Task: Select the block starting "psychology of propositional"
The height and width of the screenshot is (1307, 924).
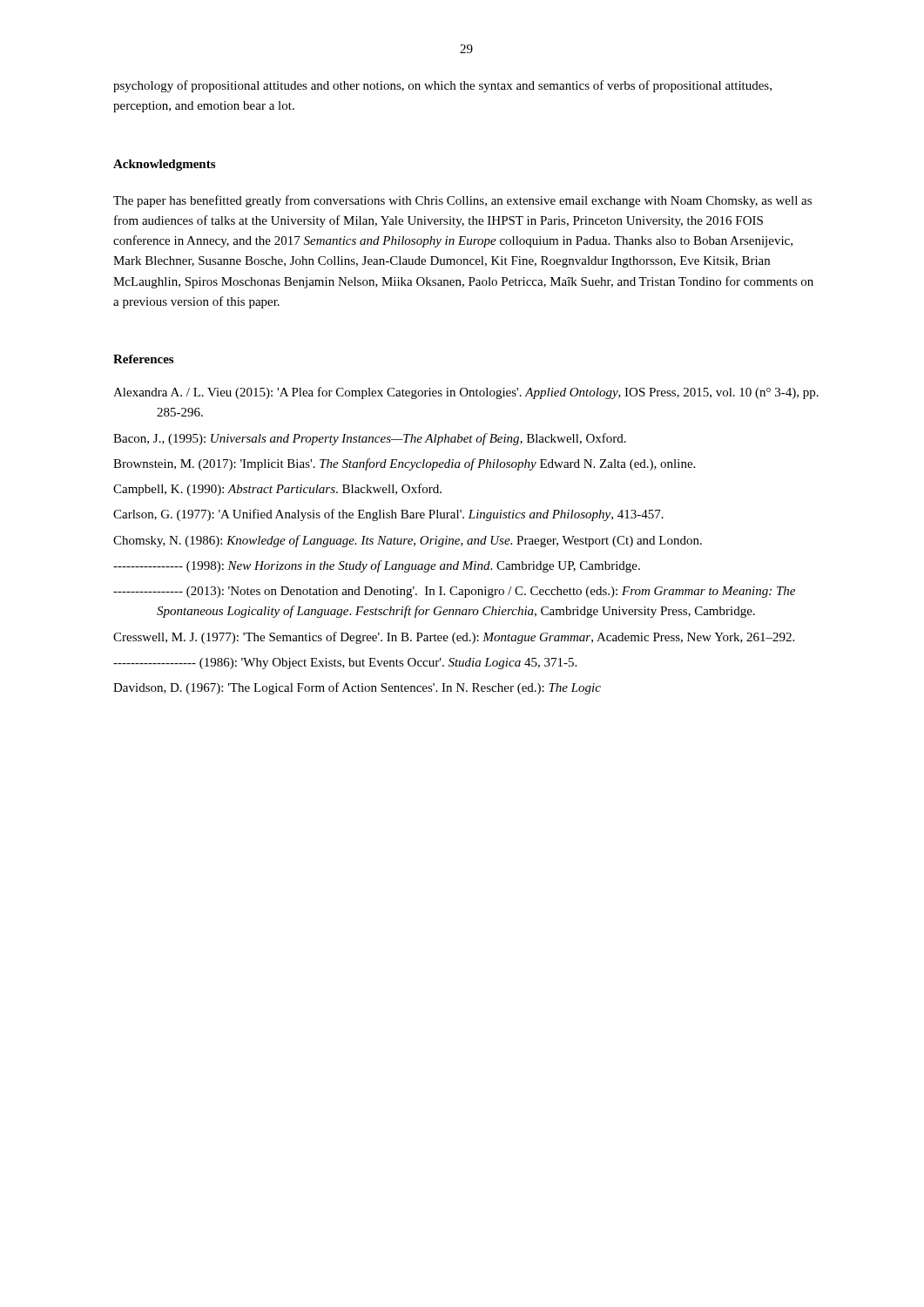Action: (x=443, y=96)
